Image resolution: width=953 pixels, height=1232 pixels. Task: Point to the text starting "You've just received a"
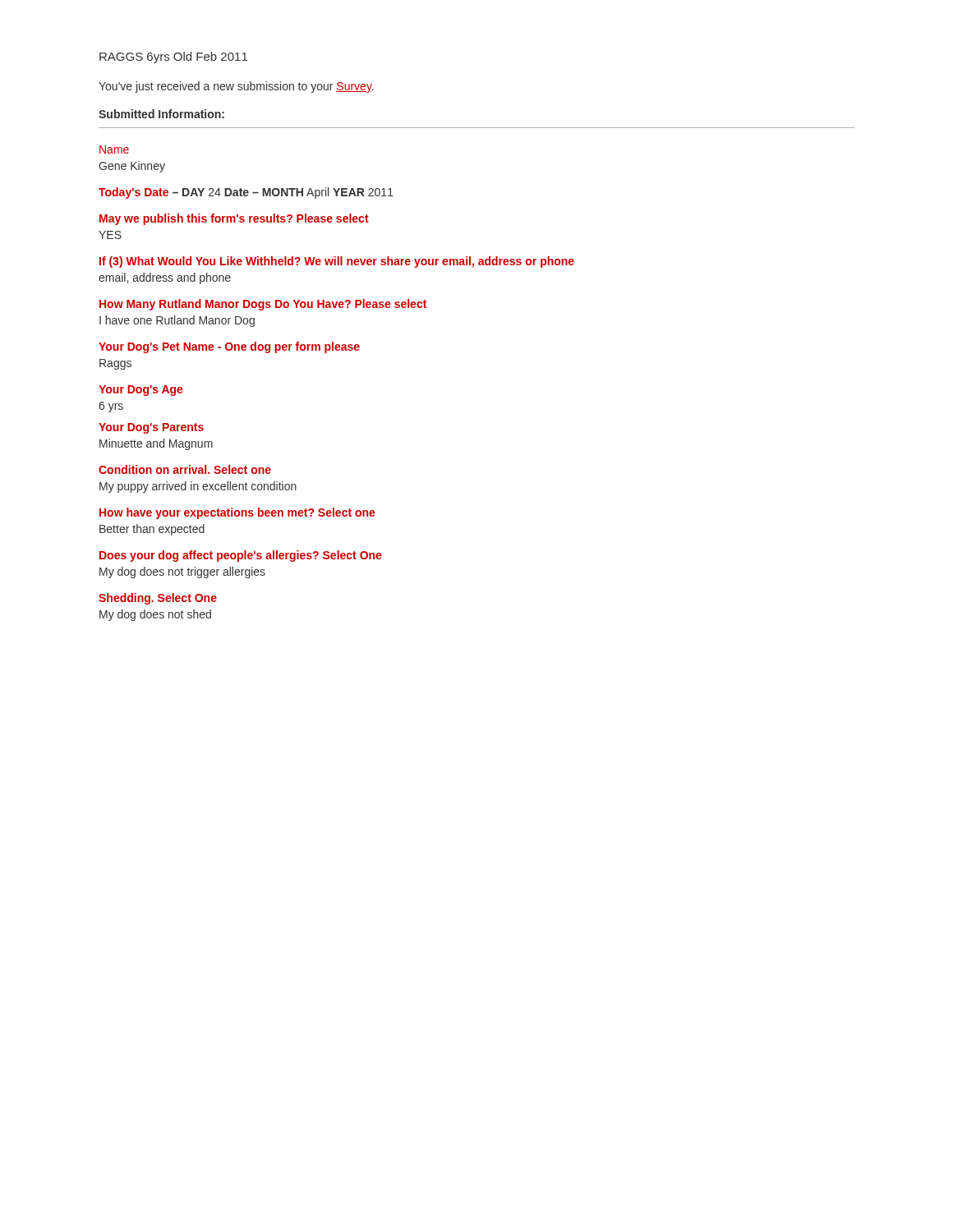coord(236,86)
